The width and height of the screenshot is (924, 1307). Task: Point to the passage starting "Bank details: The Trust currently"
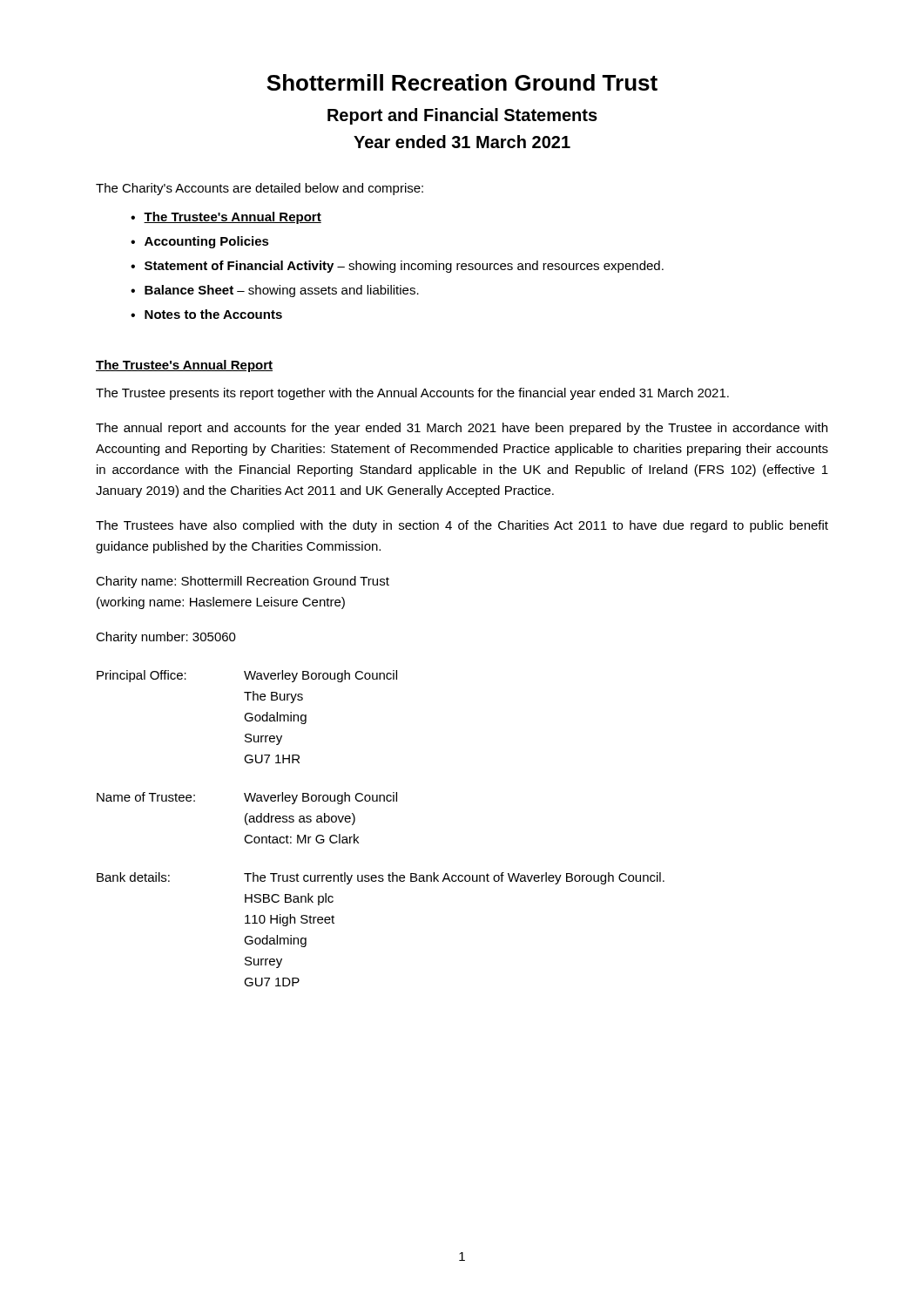[x=381, y=878]
